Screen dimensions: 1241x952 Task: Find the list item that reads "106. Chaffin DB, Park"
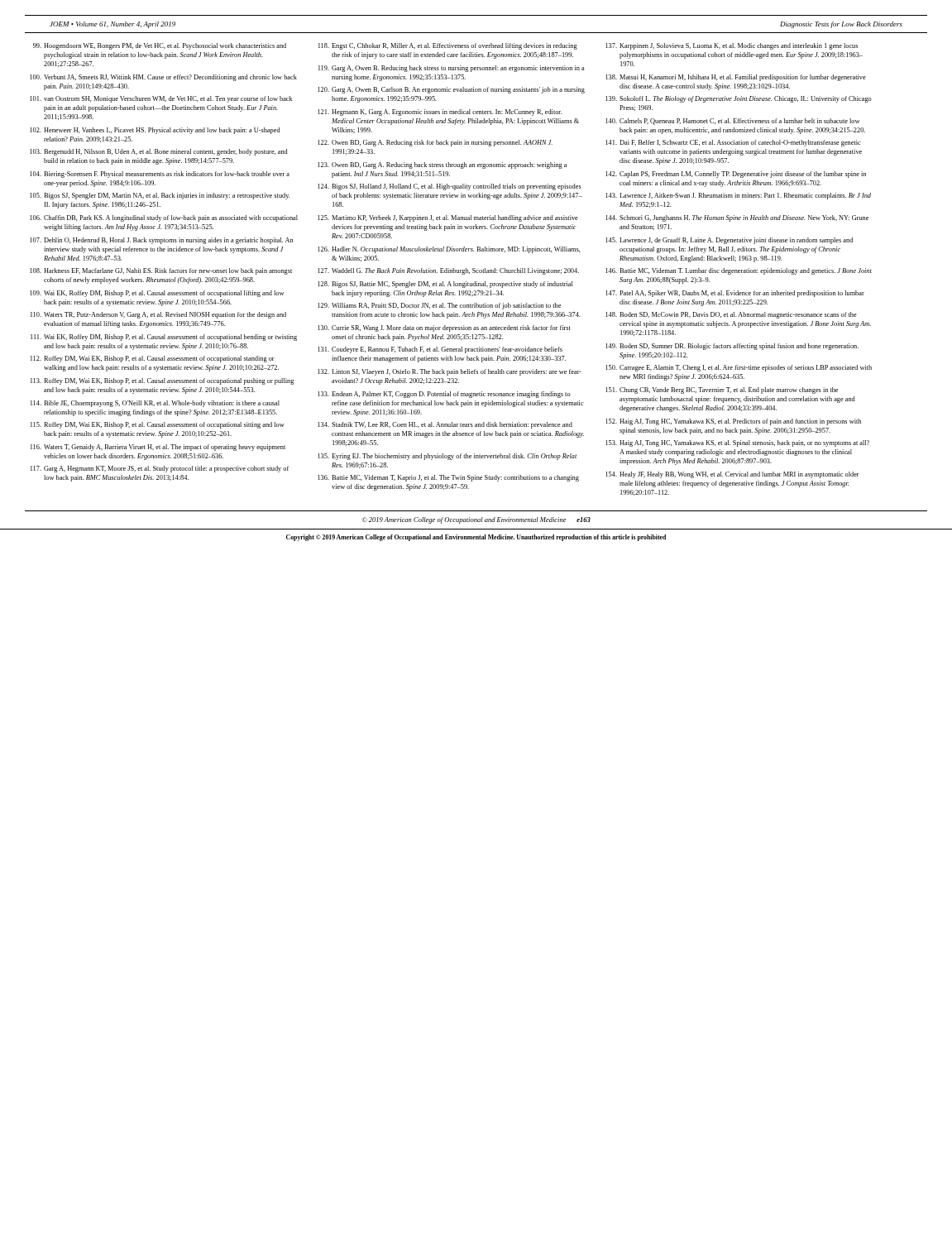coord(161,223)
